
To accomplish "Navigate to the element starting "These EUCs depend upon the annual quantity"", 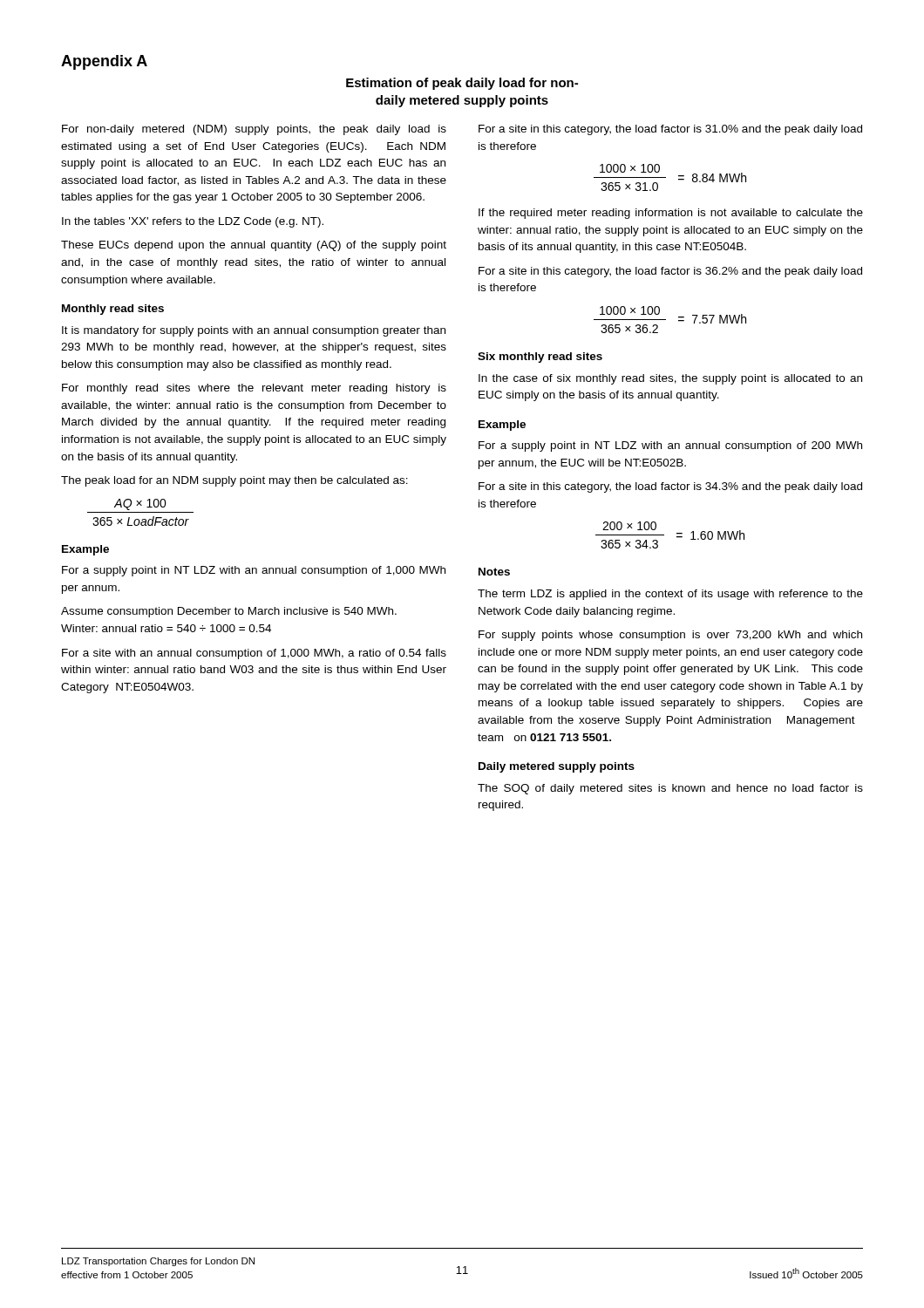I will pos(254,262).
